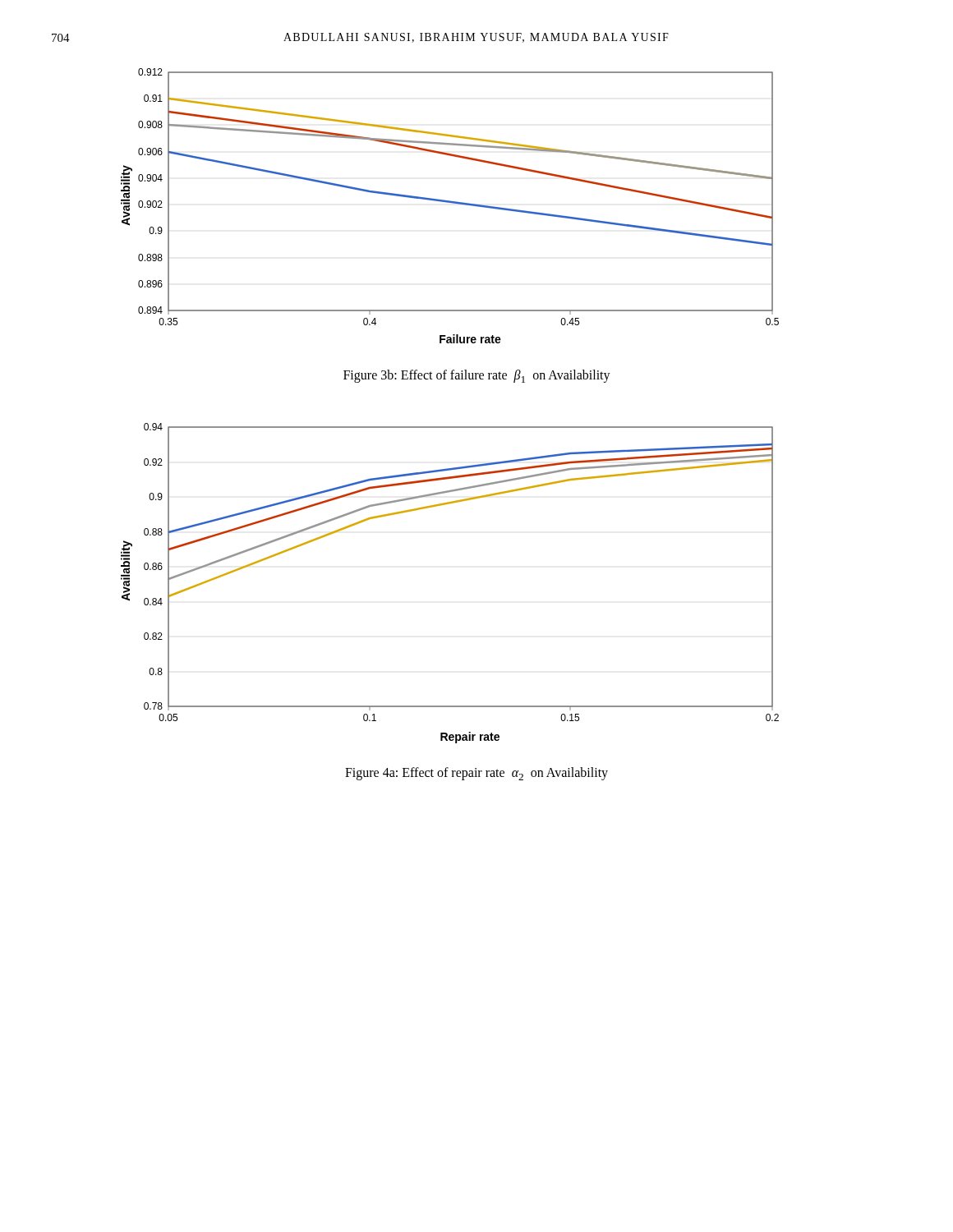Point to the caption beginning "Figure 3b: Effect of failure rate β1 on"

476,377
